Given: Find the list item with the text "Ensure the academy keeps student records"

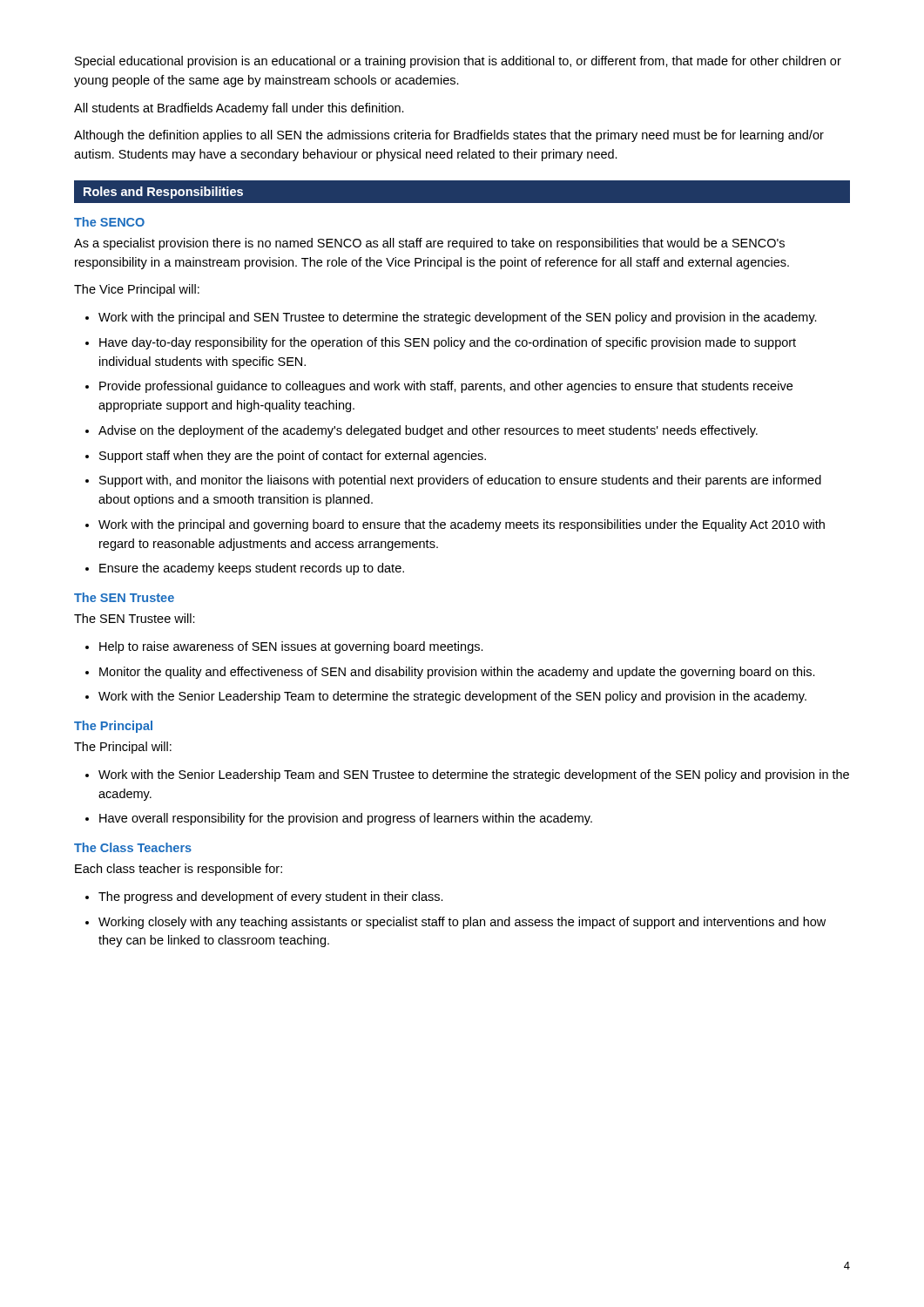Looking at the screenshot, I should [x=252, y=568].
